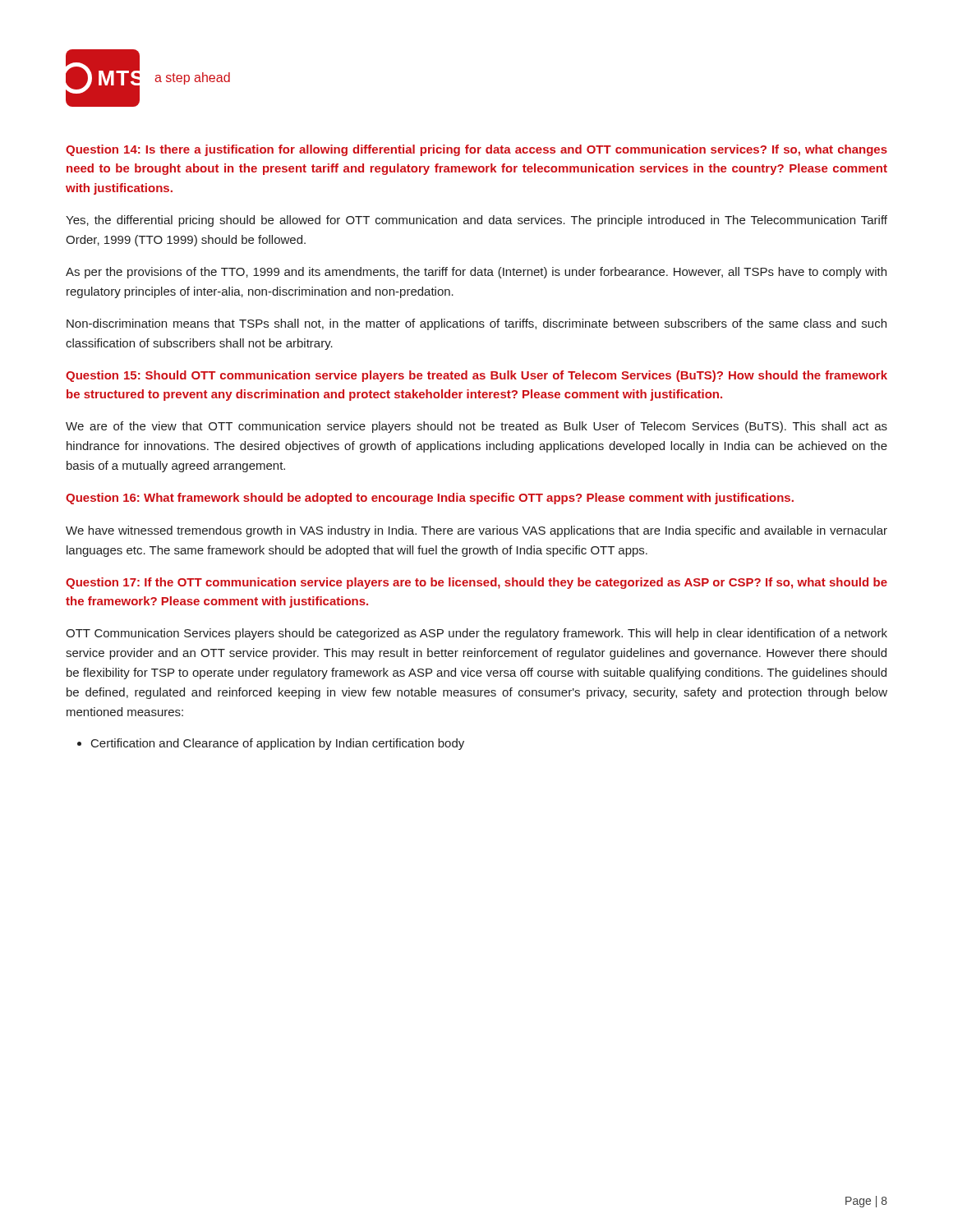The image size is (953, 1232).
Task: Find the region starting "Question 17: If the OTT"
Action: [x=476, y=591]
